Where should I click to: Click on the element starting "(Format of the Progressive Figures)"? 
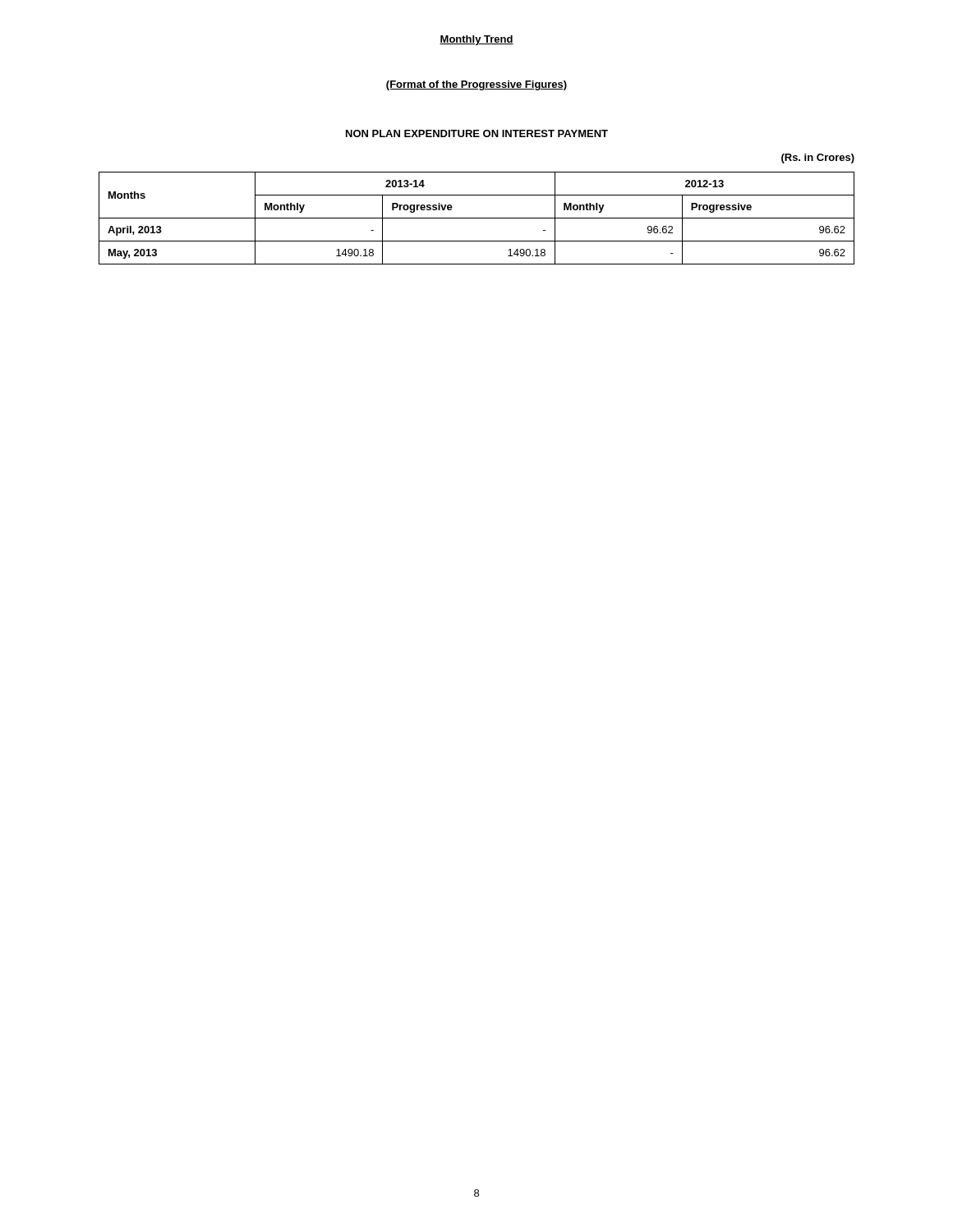coord(476,84)
